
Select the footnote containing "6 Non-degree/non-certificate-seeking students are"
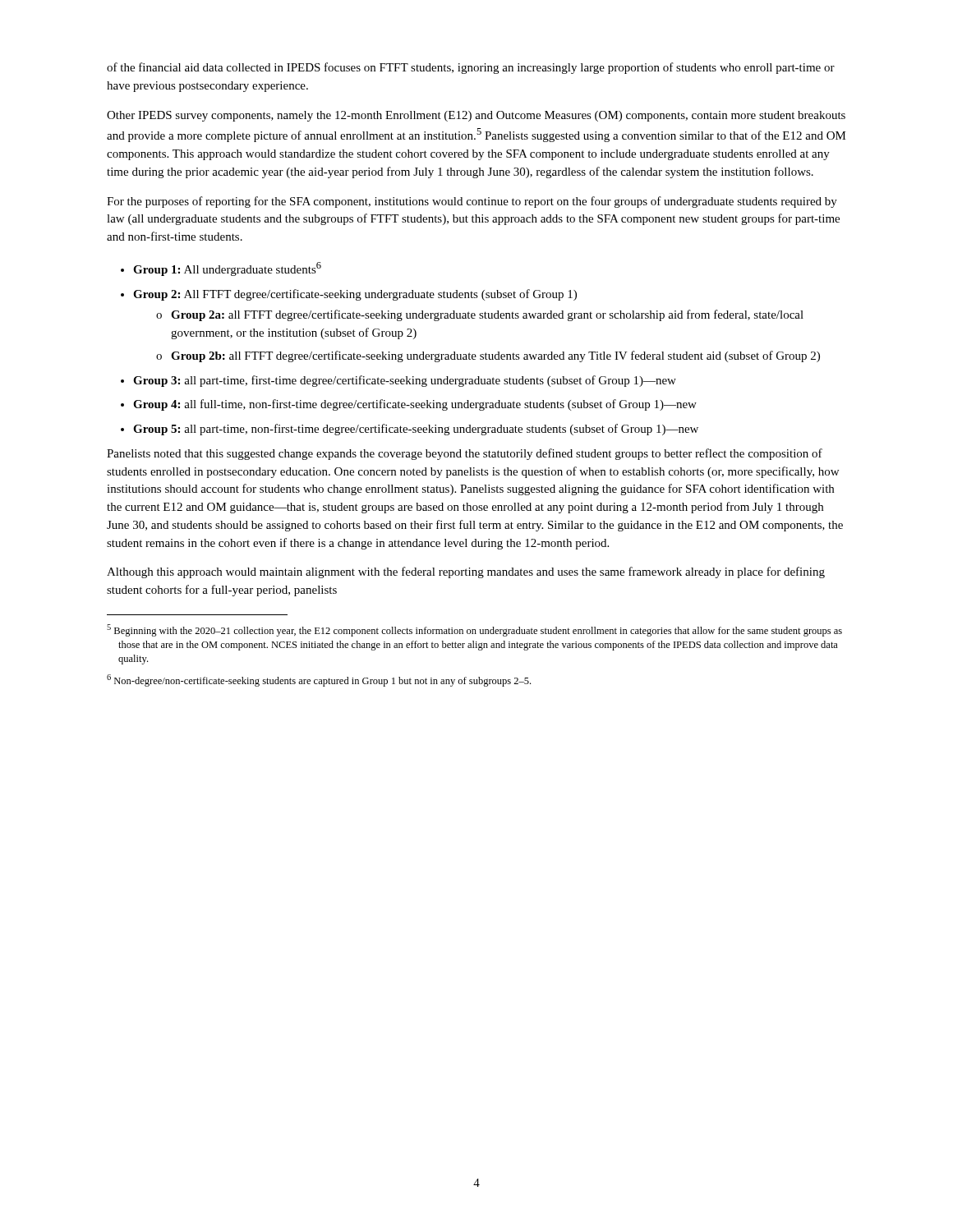(325, 679)
